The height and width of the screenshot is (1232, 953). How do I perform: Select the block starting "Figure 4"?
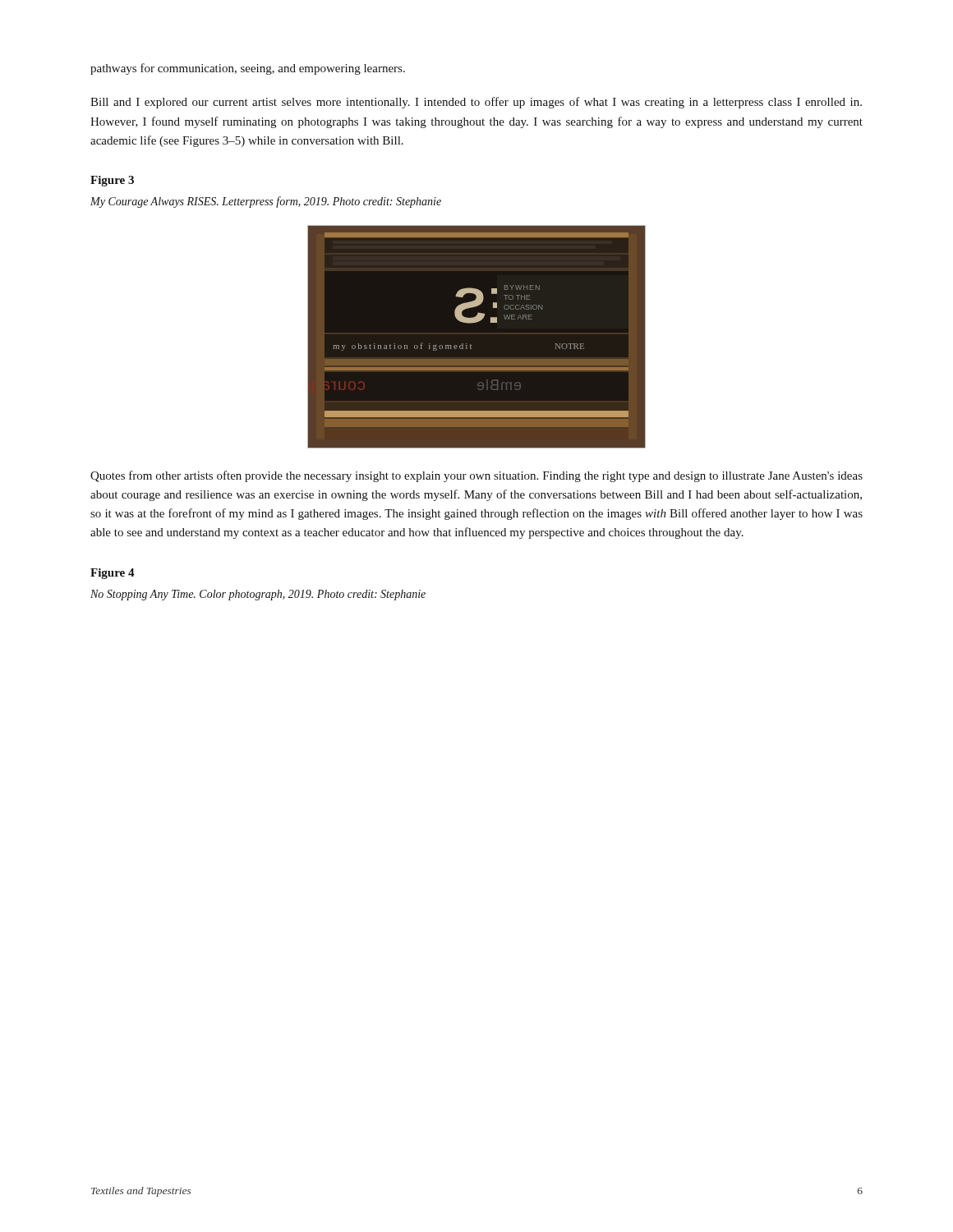pyautogui.click(x=112, y=572)
